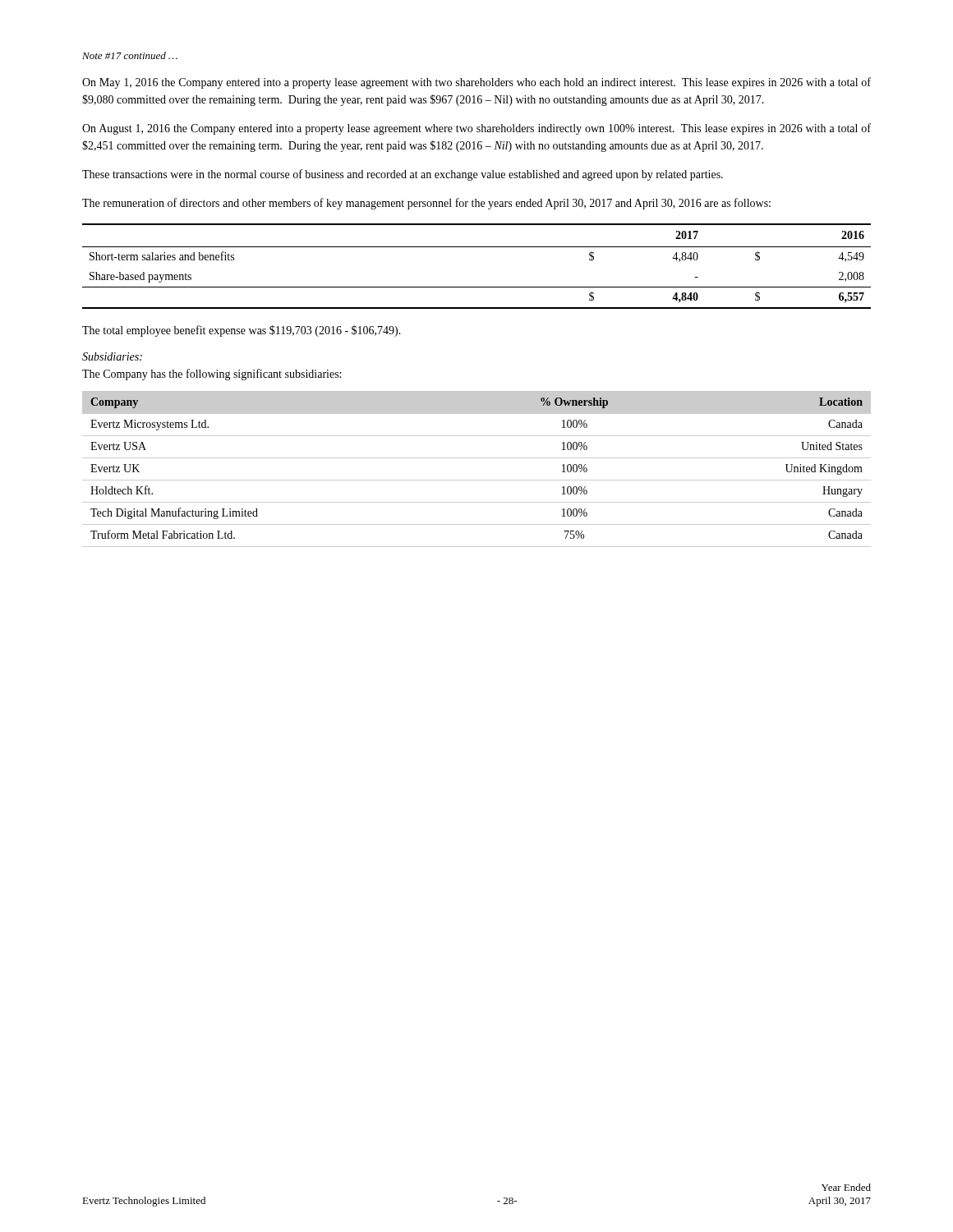The width and height of the screenshot is (953, 1232).
Task: Navigate to the passage starting "The remuneration of"
Action: point(427,203)
